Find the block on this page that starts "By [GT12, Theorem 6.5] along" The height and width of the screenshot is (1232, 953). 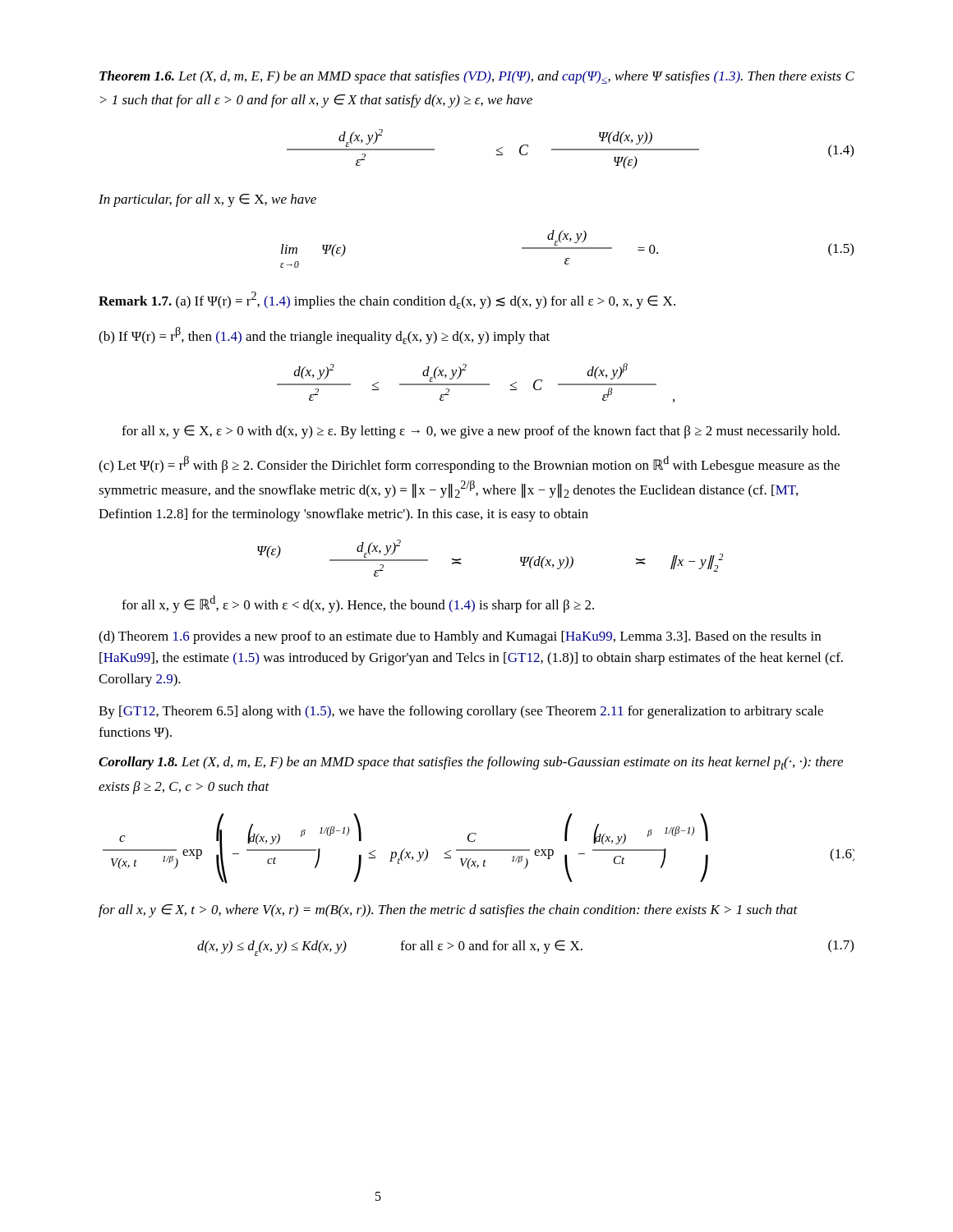pos(461,721)
